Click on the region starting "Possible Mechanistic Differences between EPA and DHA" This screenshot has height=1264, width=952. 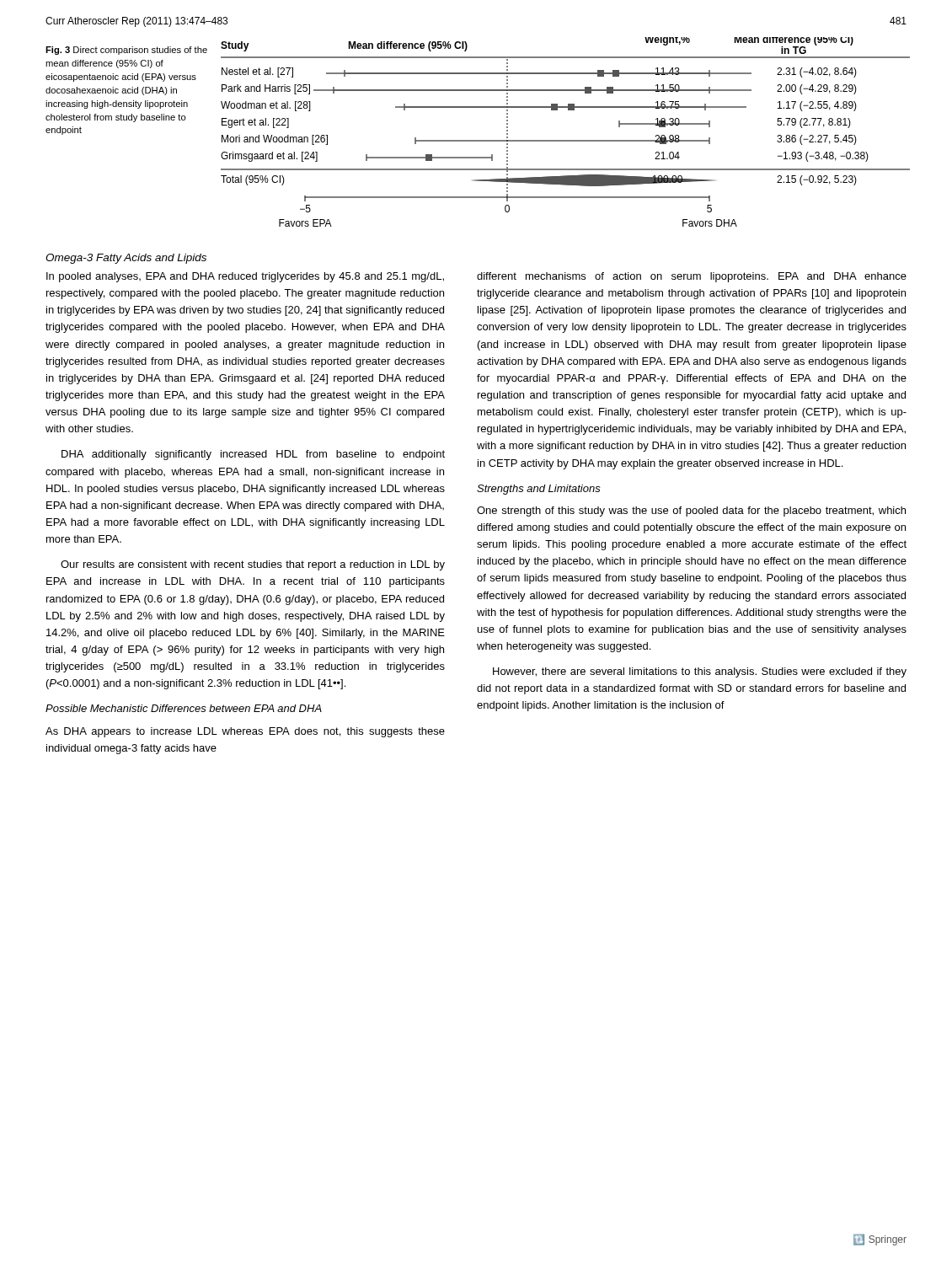[x=184, y=709]
